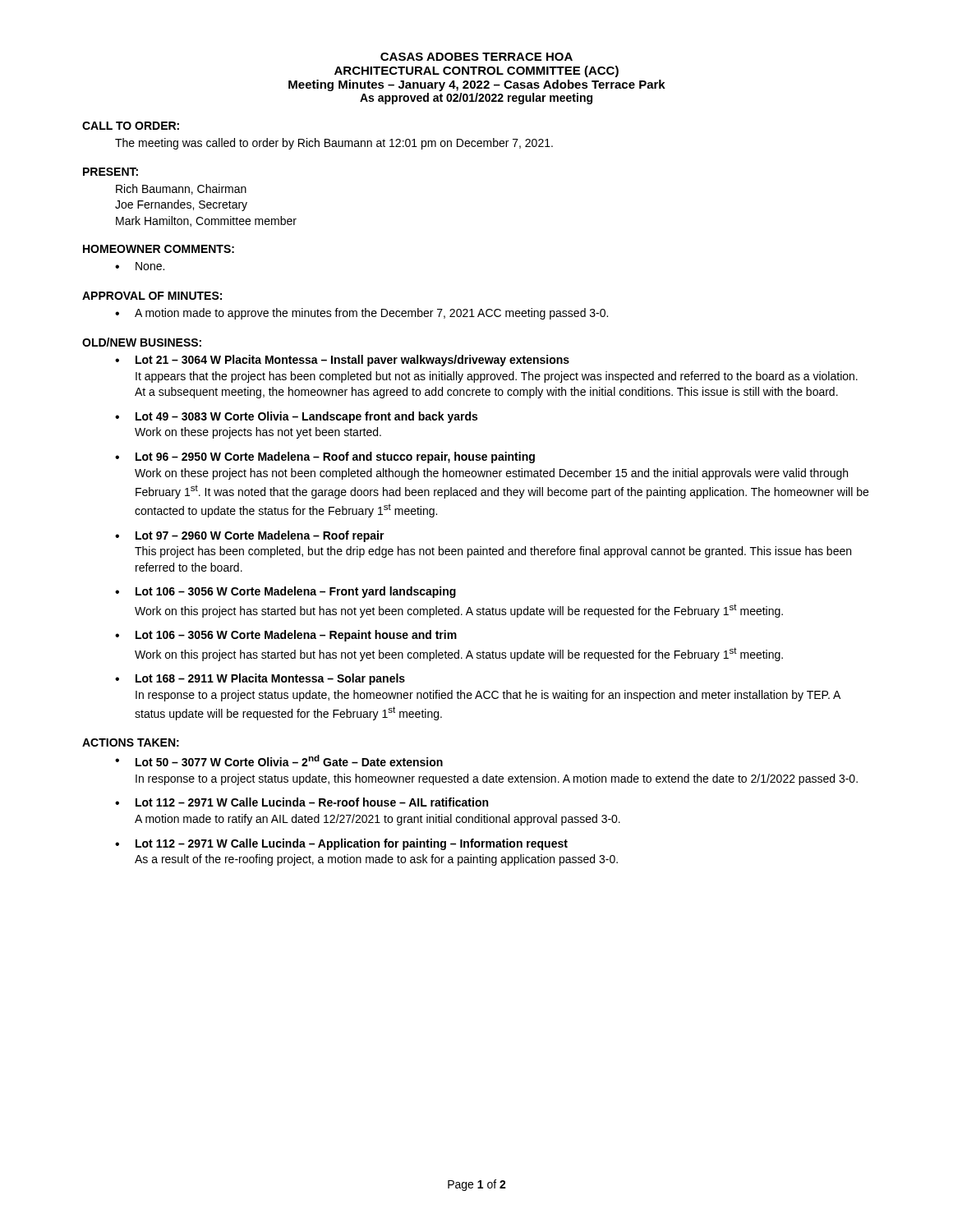
Task: Point to the region starting "• Lot 168 – 2911 W"
Action: 493,697
